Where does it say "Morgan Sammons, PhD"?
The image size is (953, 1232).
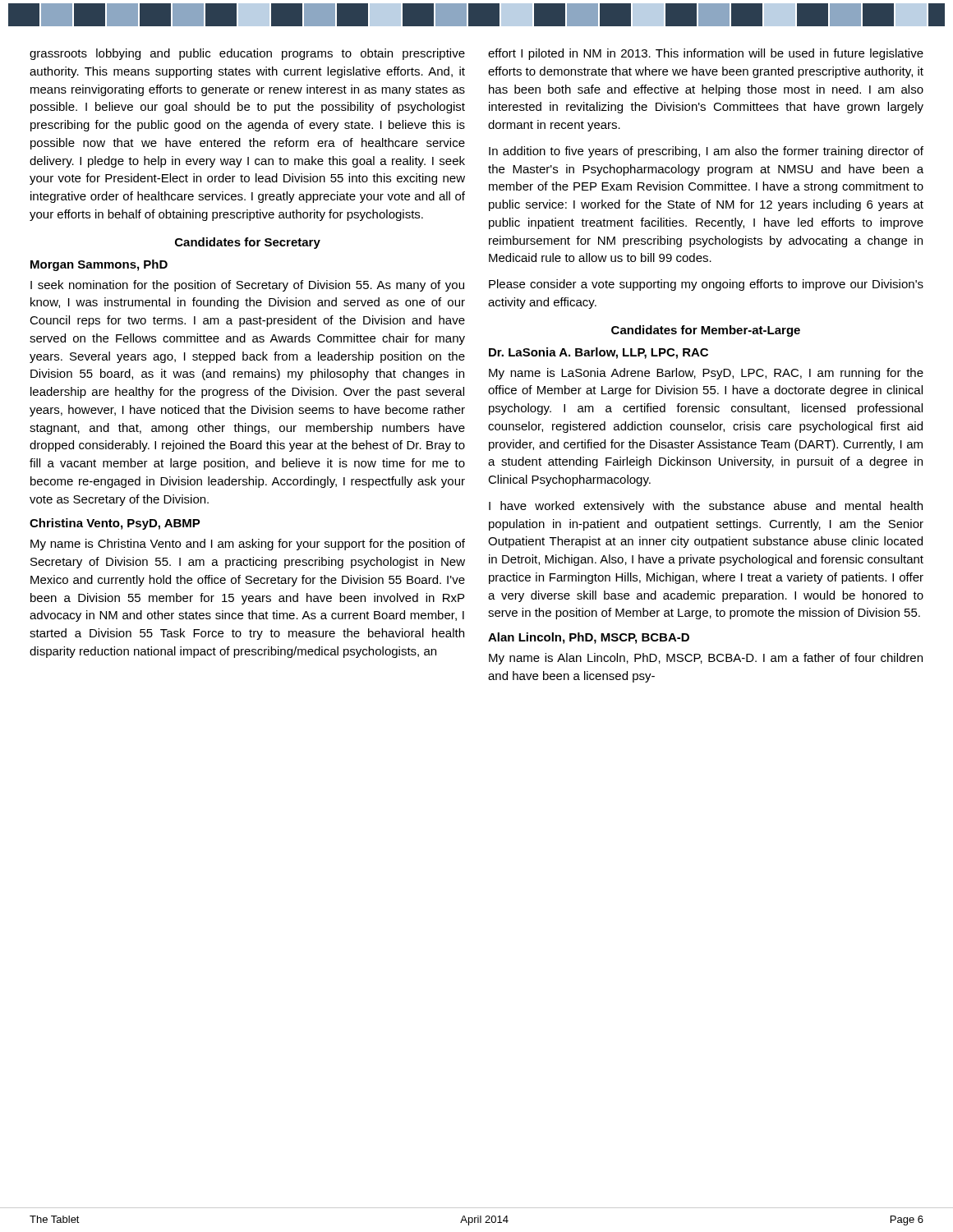pos(99,264)
